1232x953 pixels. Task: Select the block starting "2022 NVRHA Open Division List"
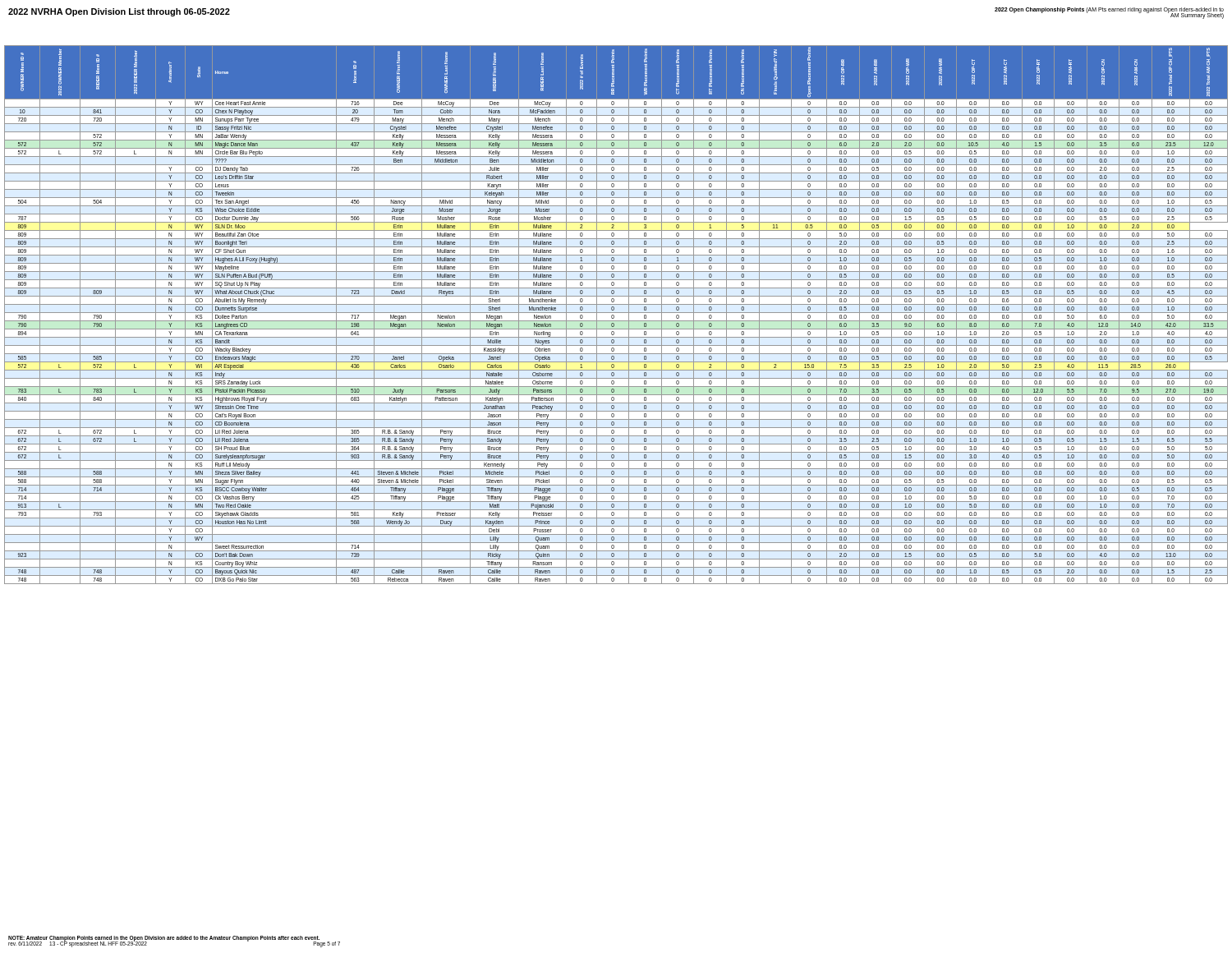(119, 11)
